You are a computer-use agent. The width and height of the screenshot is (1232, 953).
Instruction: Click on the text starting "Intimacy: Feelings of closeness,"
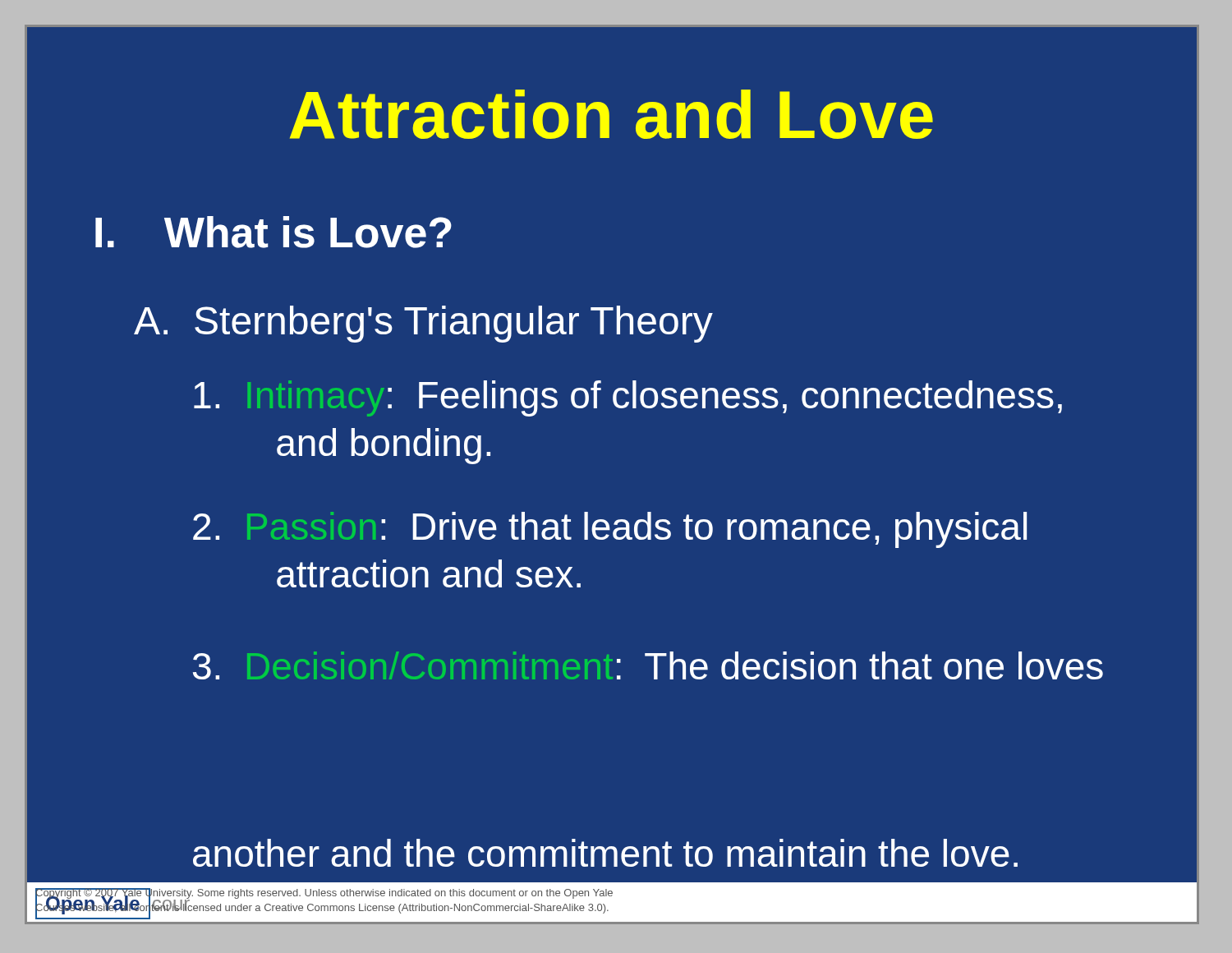[628, 419]
